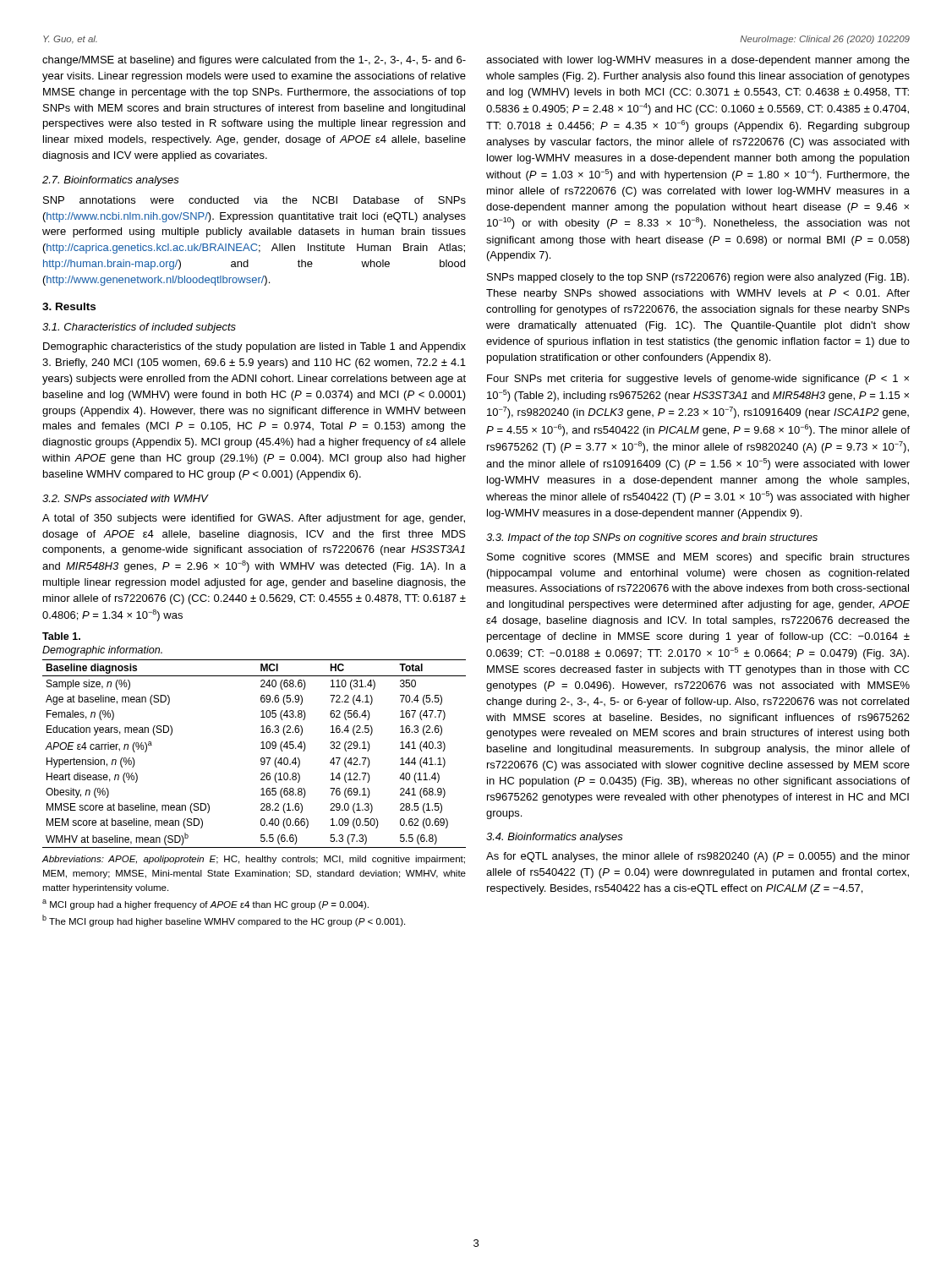Find the element starting "SNPs mapped closely to the"
Viewport: 952px width, 1268px height.
pos(698,318)
